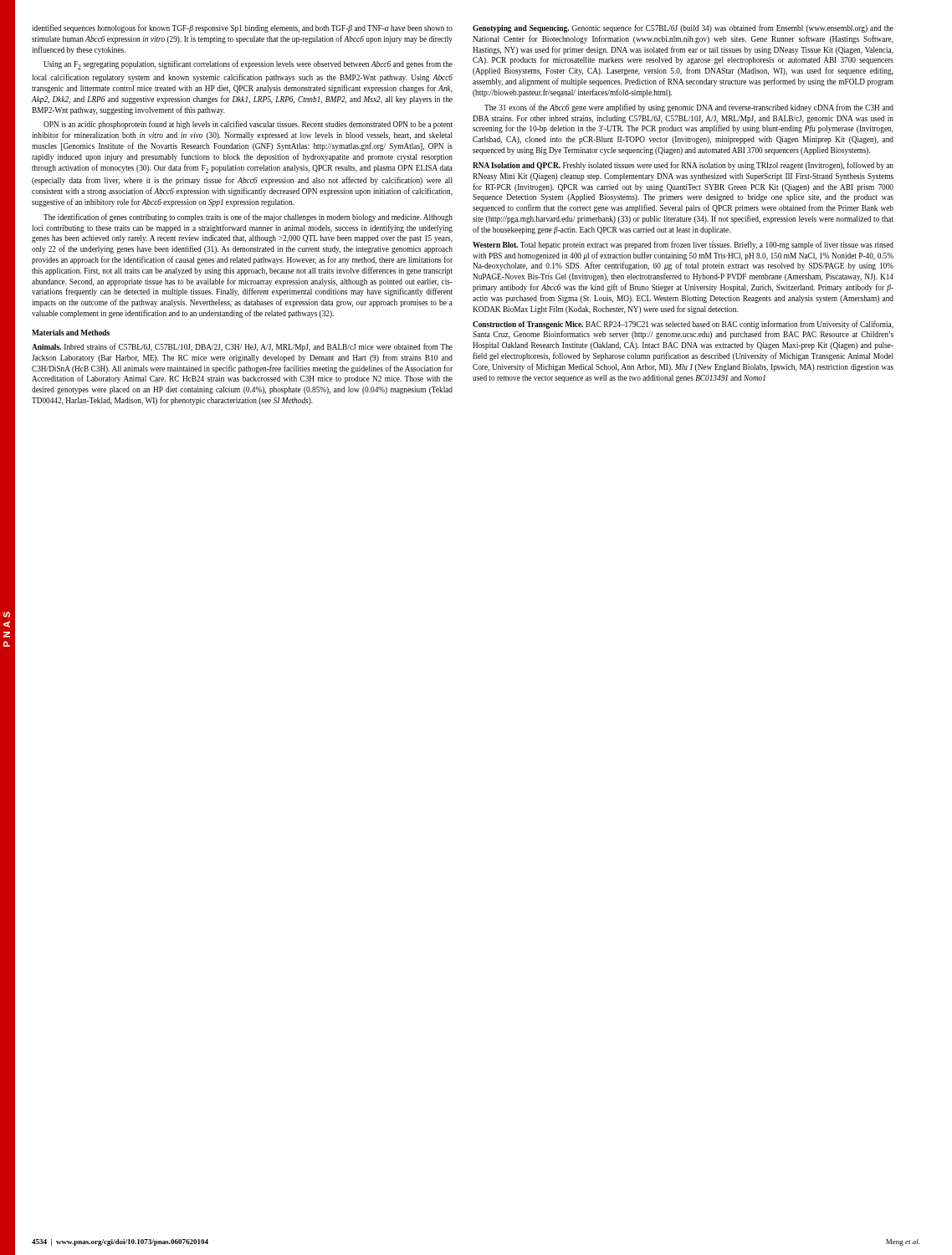Select the text block starting "The 31 exons of the Abcc6 gene were"
This screenshot has width=952, height=1255.
[683, 130]
